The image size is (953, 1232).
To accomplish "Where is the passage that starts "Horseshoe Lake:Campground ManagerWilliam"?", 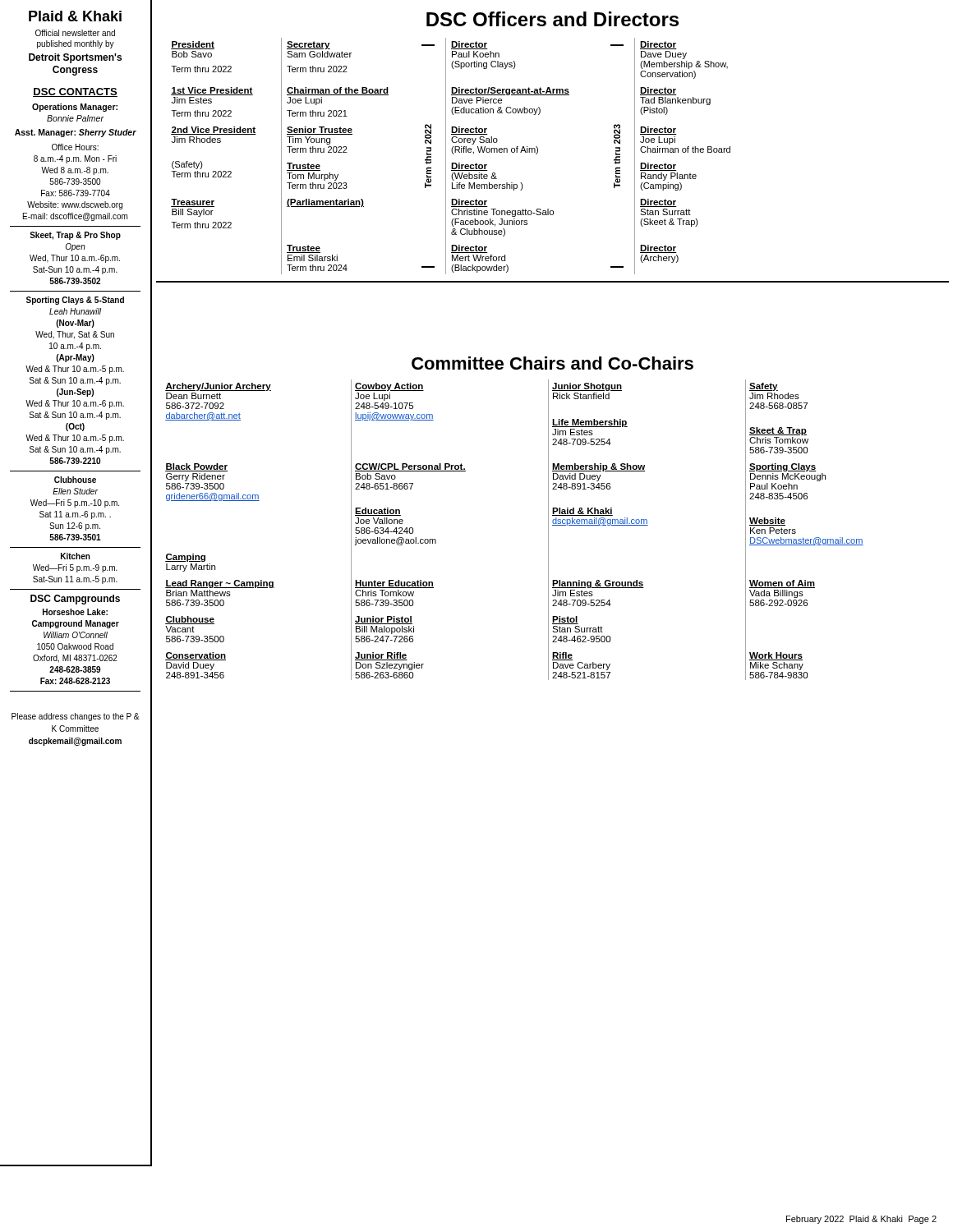I will click(x=75, y=647).
